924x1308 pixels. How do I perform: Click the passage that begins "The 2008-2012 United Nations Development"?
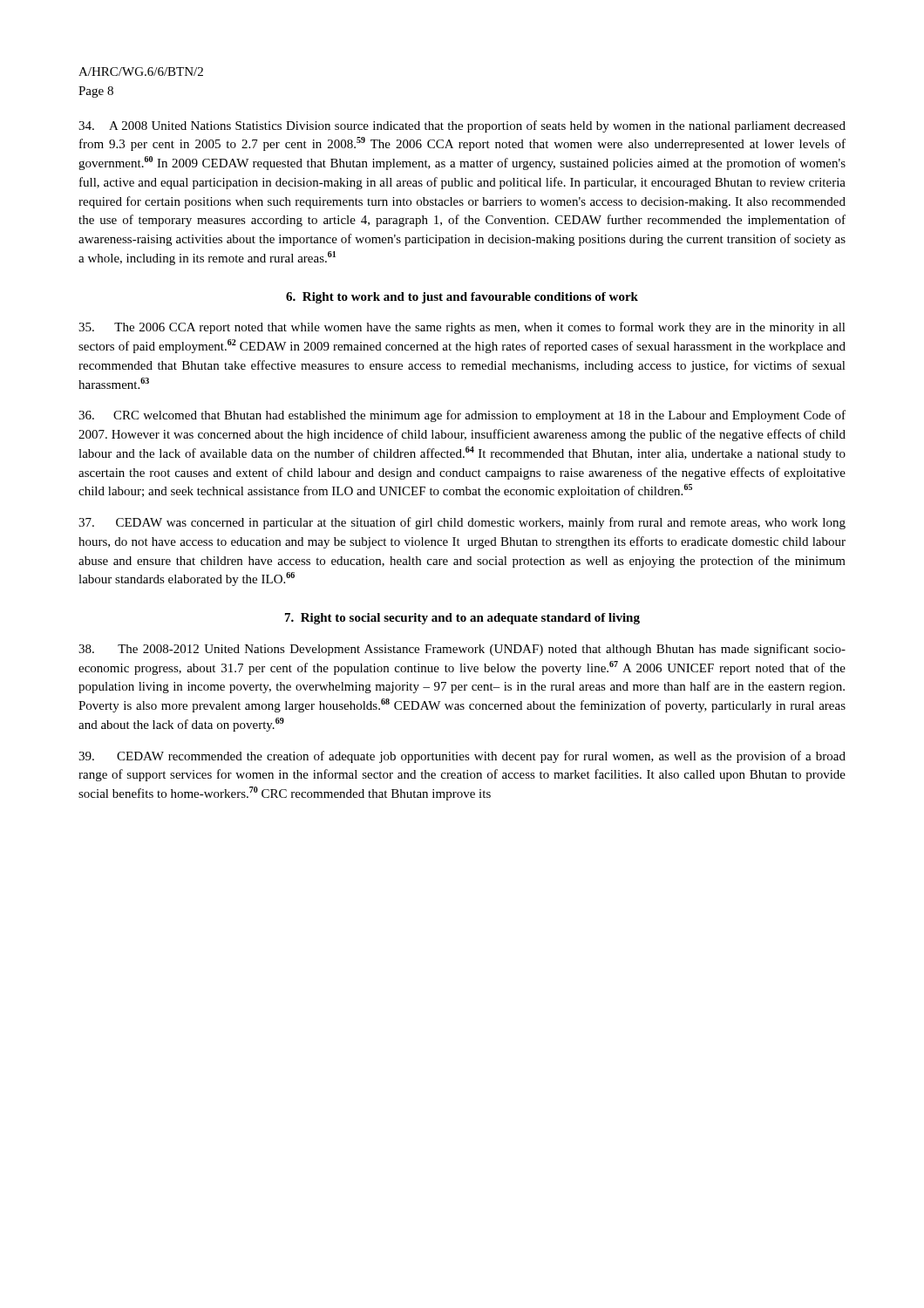click(x=462, y=687)
